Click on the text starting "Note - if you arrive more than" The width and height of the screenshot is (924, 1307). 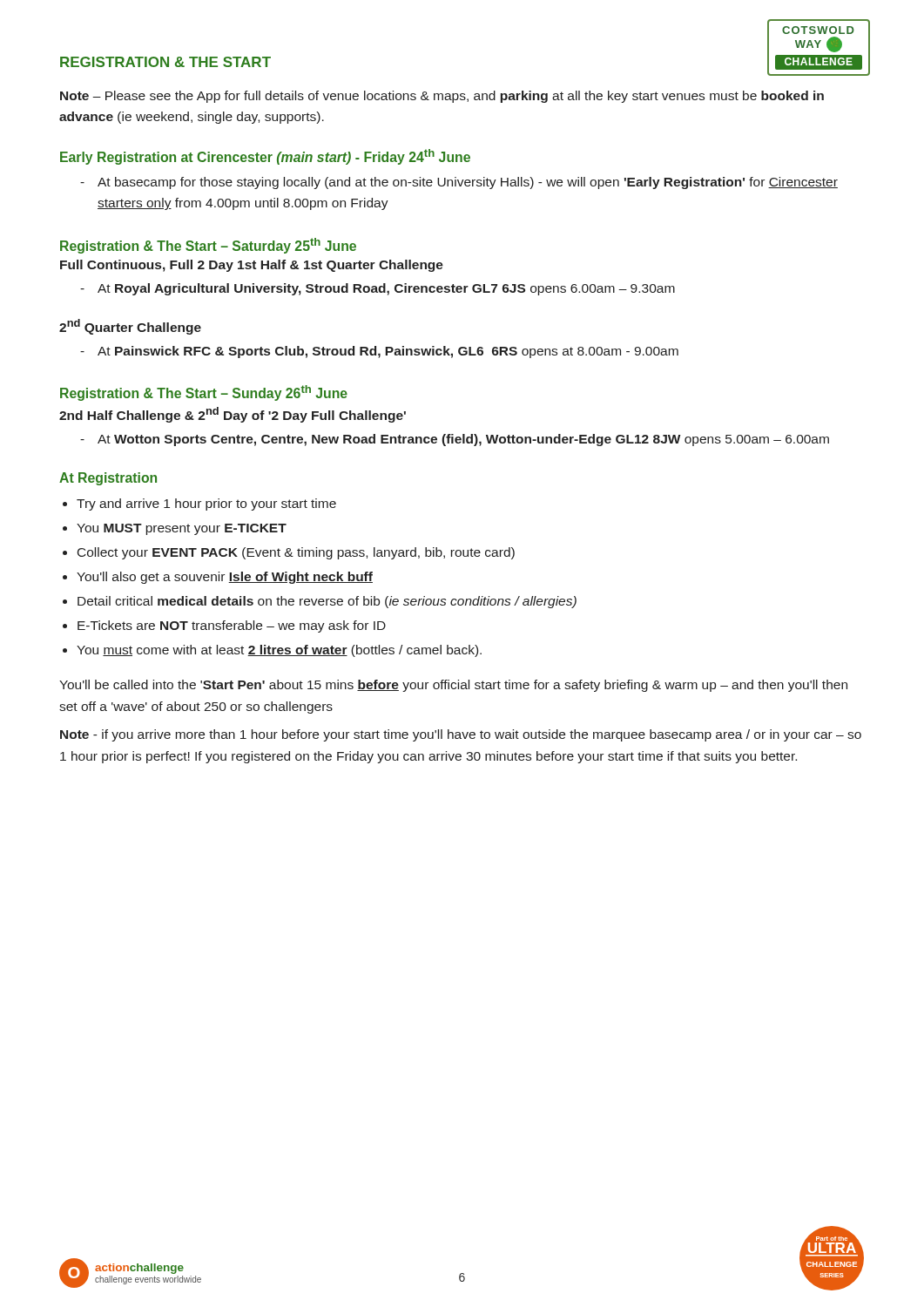[x=460, y=745]
